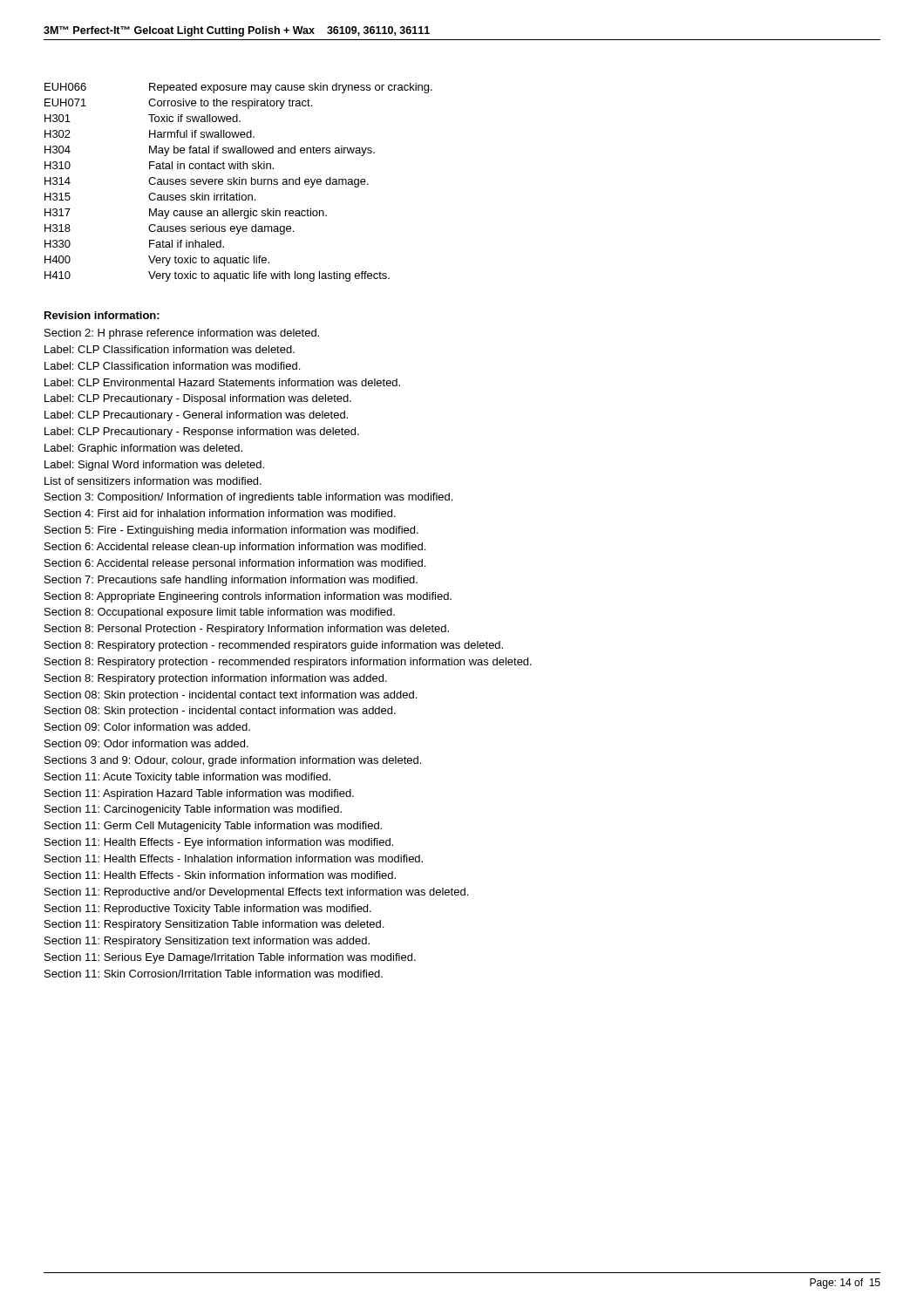
Task: Navigate to the block starting "Section 5: Fire - Extinguishing media information information"
Action: point(231,530)
